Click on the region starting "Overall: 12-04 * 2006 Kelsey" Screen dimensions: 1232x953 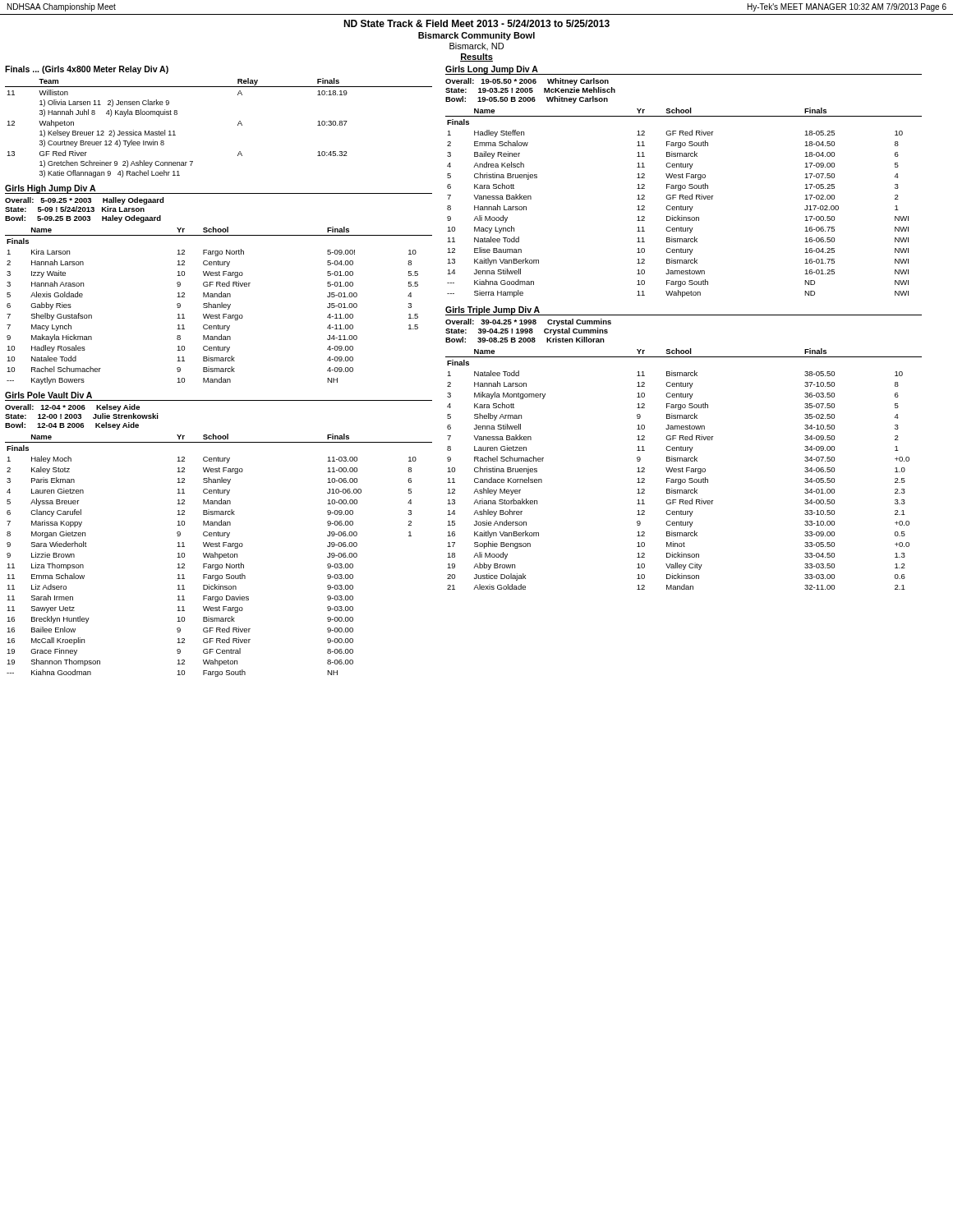72,408
